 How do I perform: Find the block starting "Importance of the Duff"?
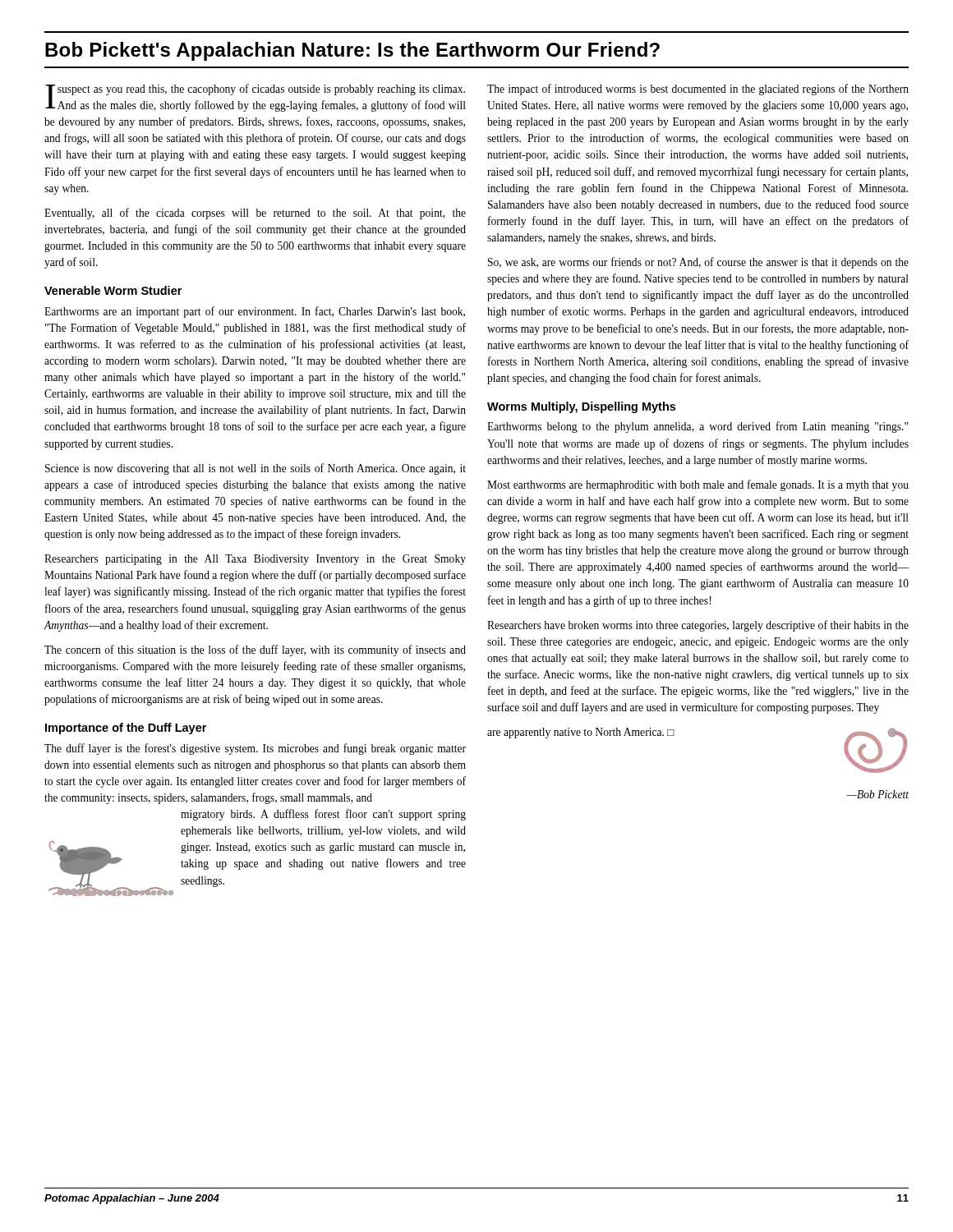point(125,728)
